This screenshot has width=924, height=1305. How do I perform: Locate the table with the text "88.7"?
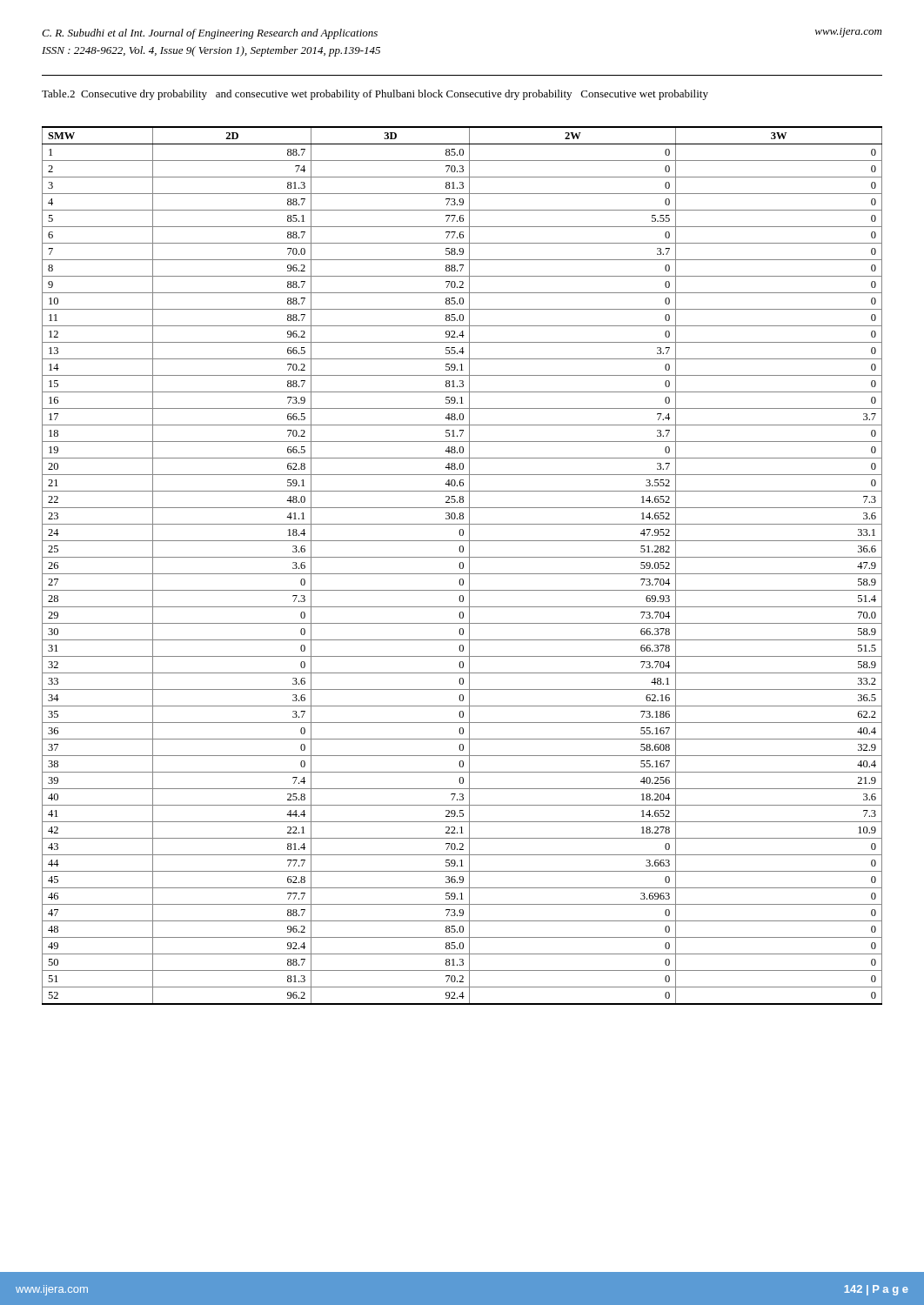(x=462, y=566)
